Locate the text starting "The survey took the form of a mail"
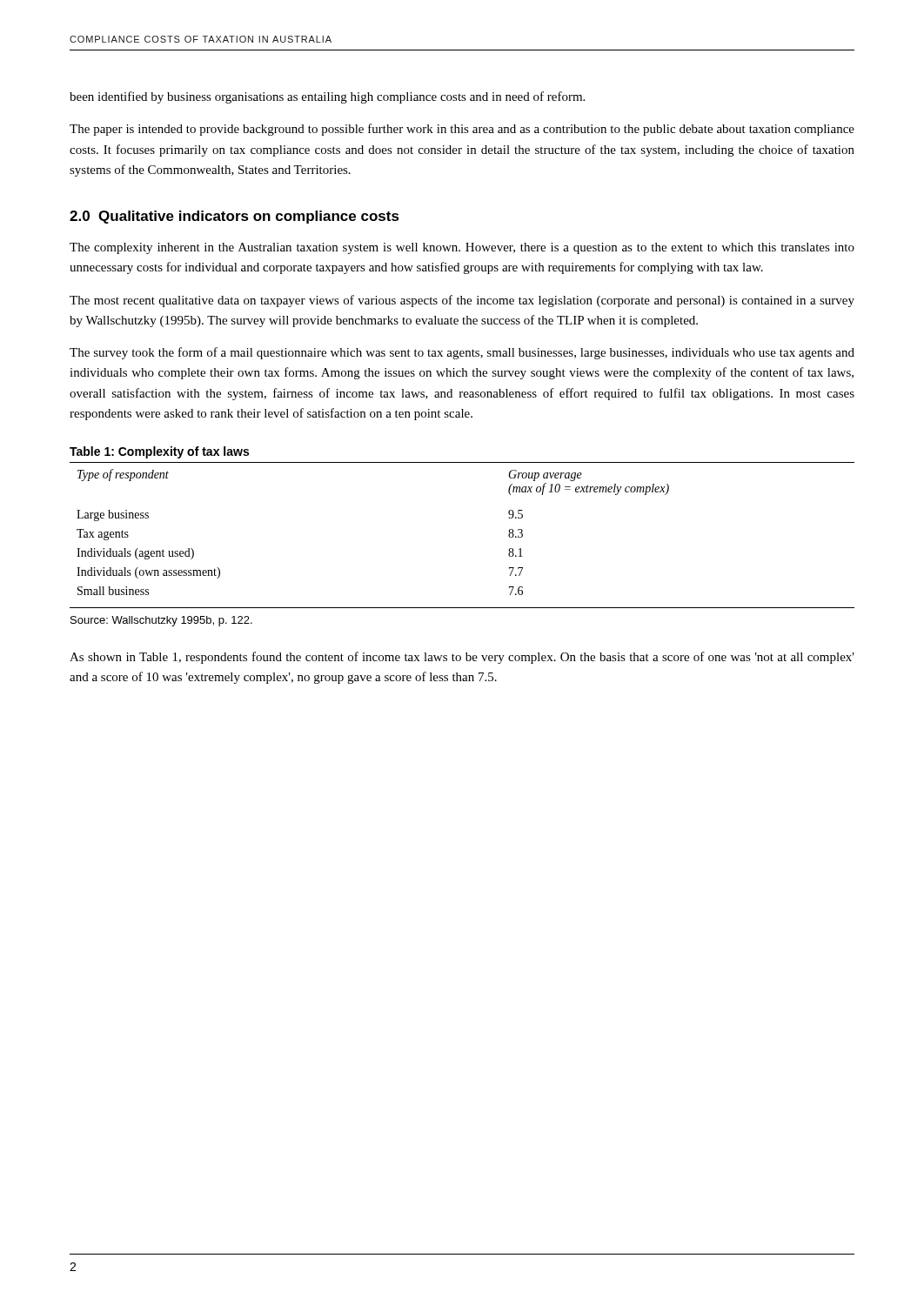This screenshot has width=924, height=1305. 462,383
